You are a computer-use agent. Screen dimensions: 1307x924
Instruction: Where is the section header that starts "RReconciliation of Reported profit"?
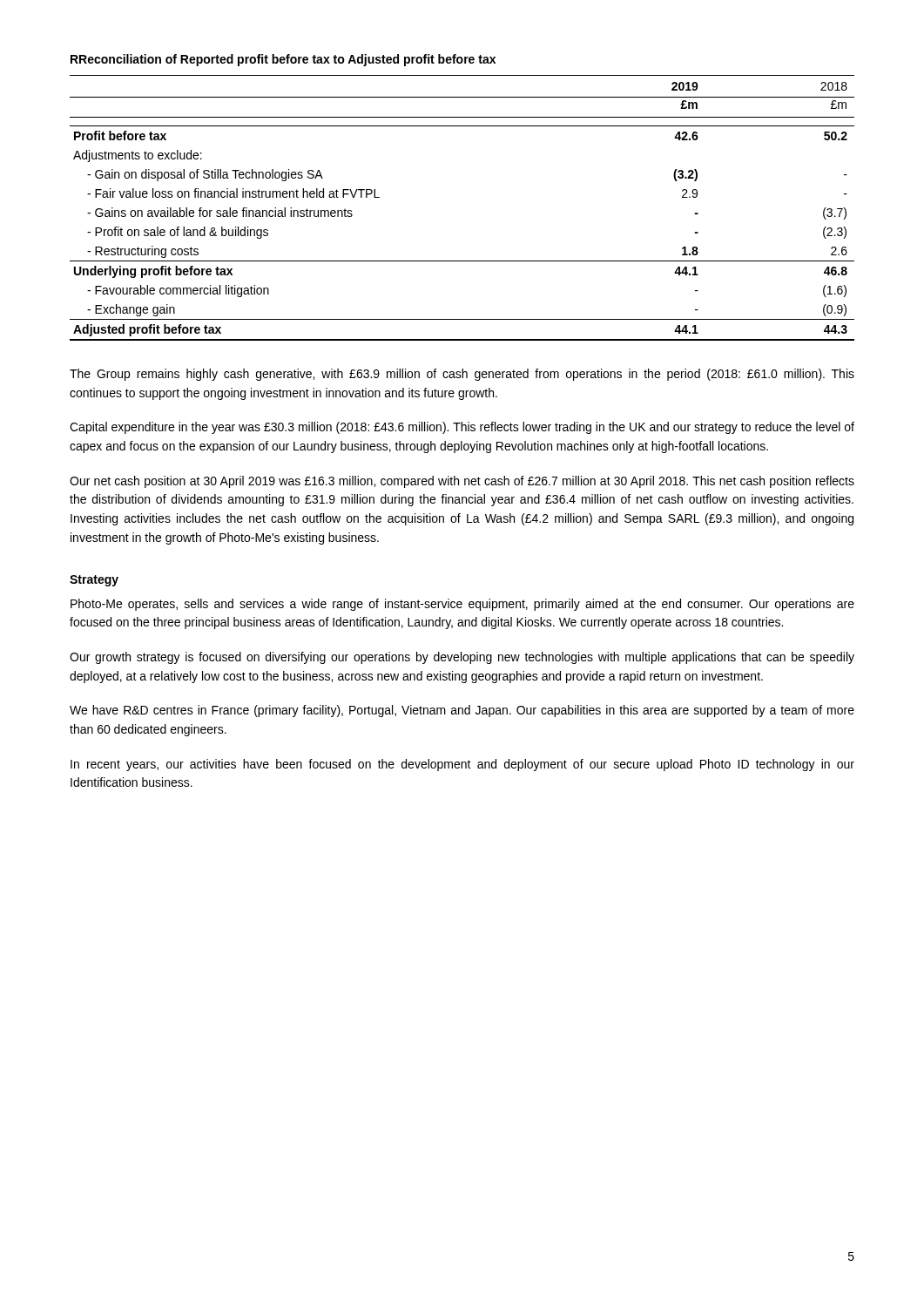283,59
